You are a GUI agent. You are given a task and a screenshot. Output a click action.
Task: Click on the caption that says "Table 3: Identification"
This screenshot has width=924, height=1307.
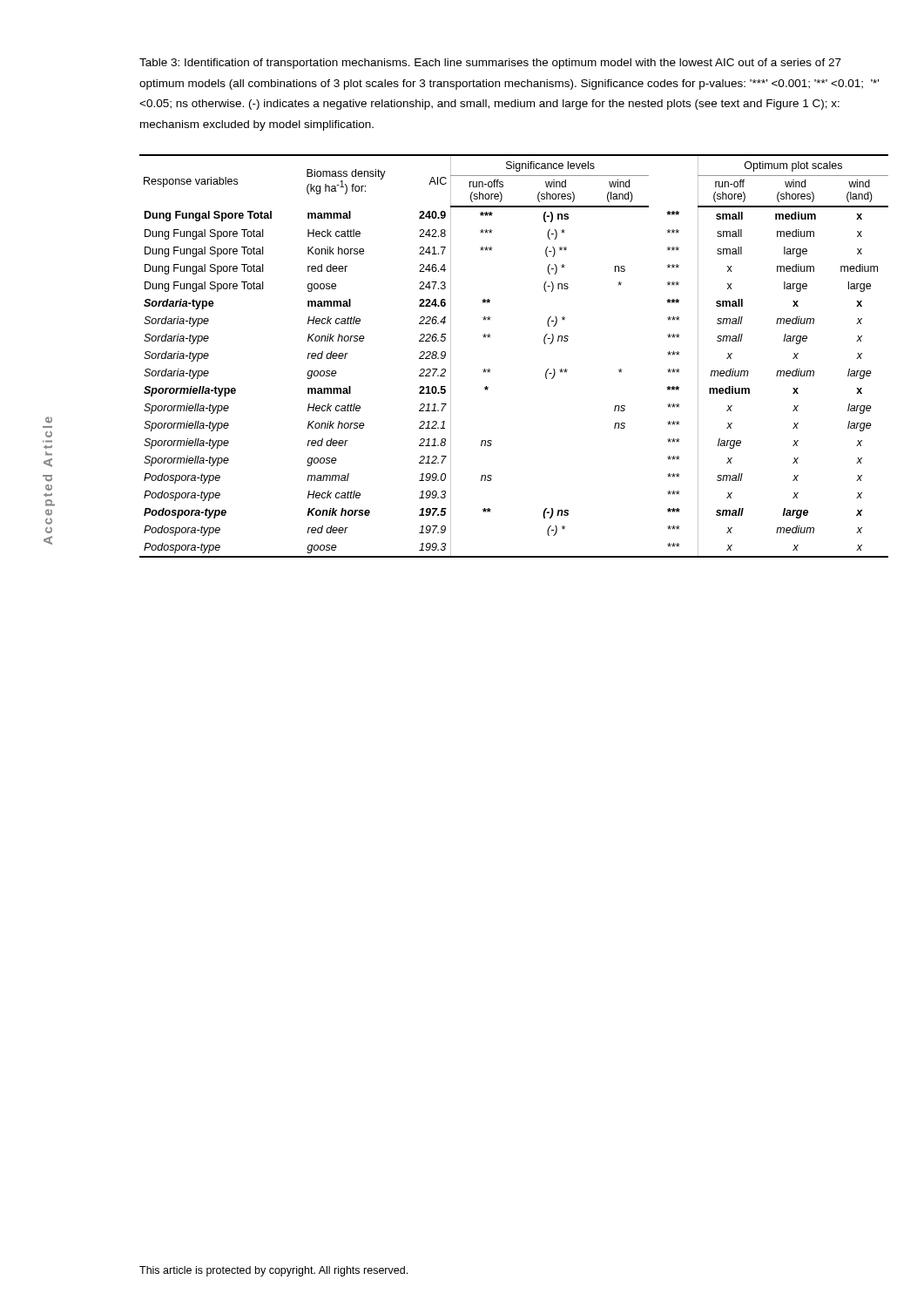pos(509,93)
